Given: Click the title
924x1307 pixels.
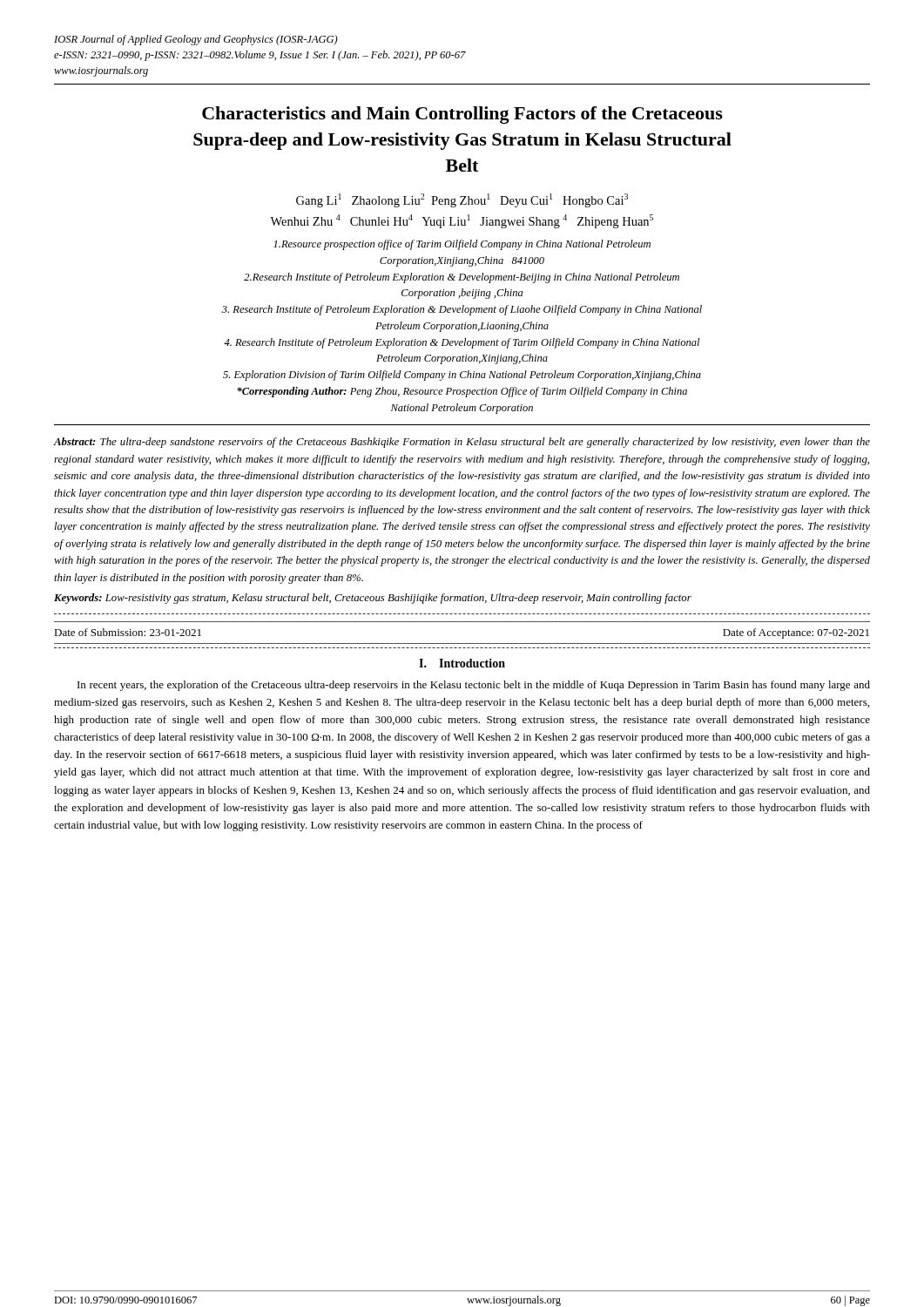Looking at the screenshot, I should coord(462,139).
